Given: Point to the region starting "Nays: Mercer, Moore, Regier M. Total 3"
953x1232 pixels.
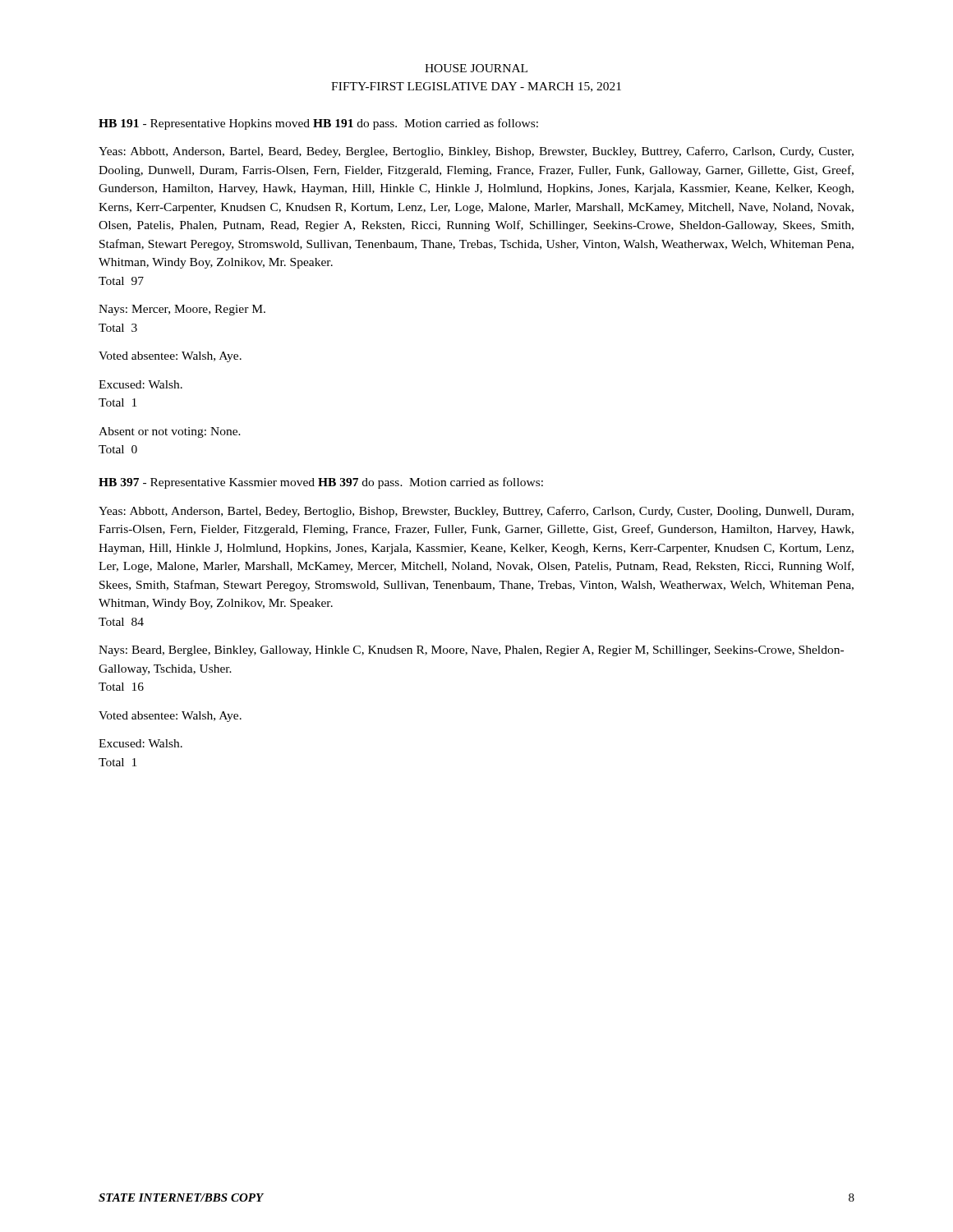Looking at the screenshot, I should point(182,318).
